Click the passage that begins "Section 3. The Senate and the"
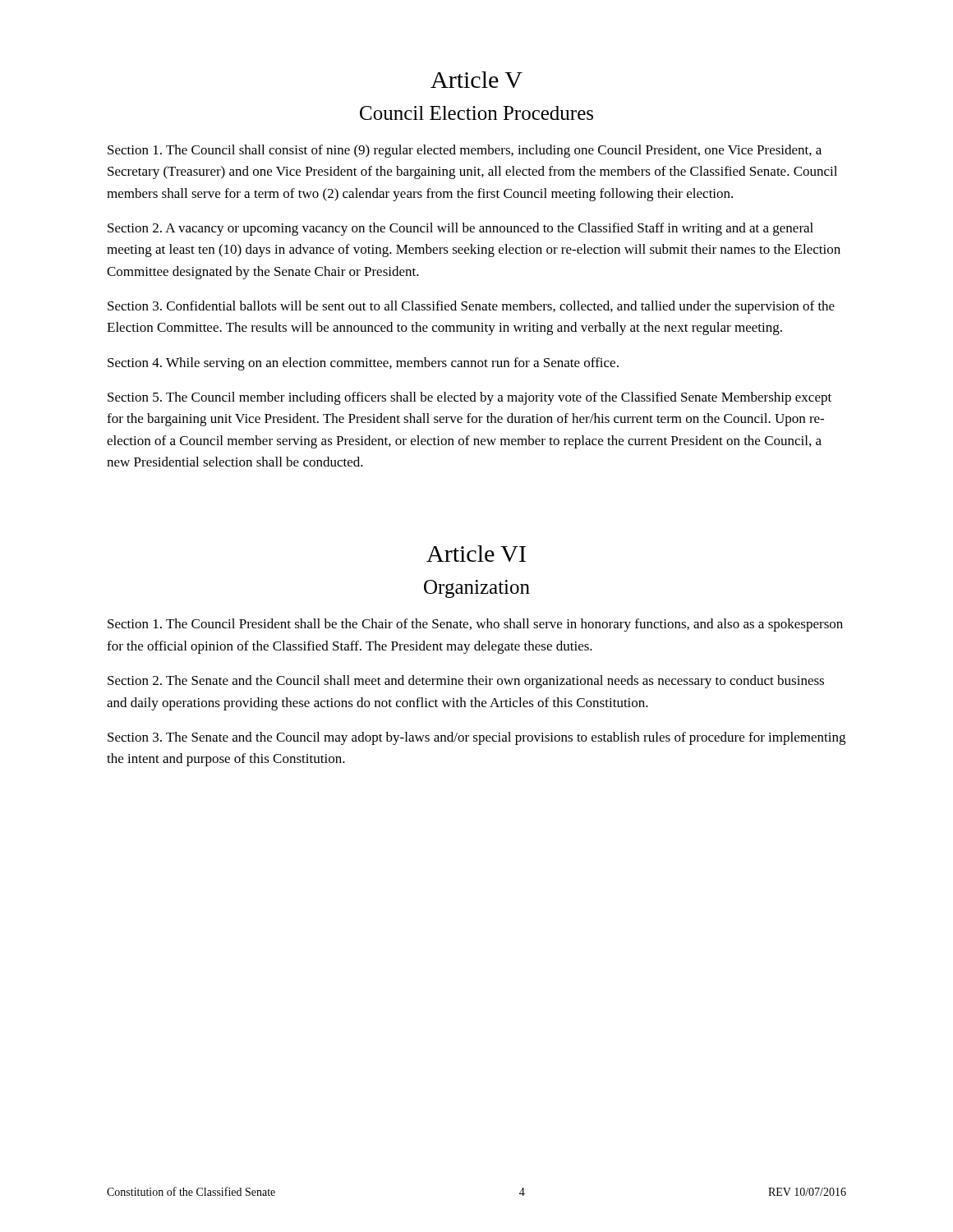Image resolution: width=953 pixels, height=1232 pixels. [476, 748]
